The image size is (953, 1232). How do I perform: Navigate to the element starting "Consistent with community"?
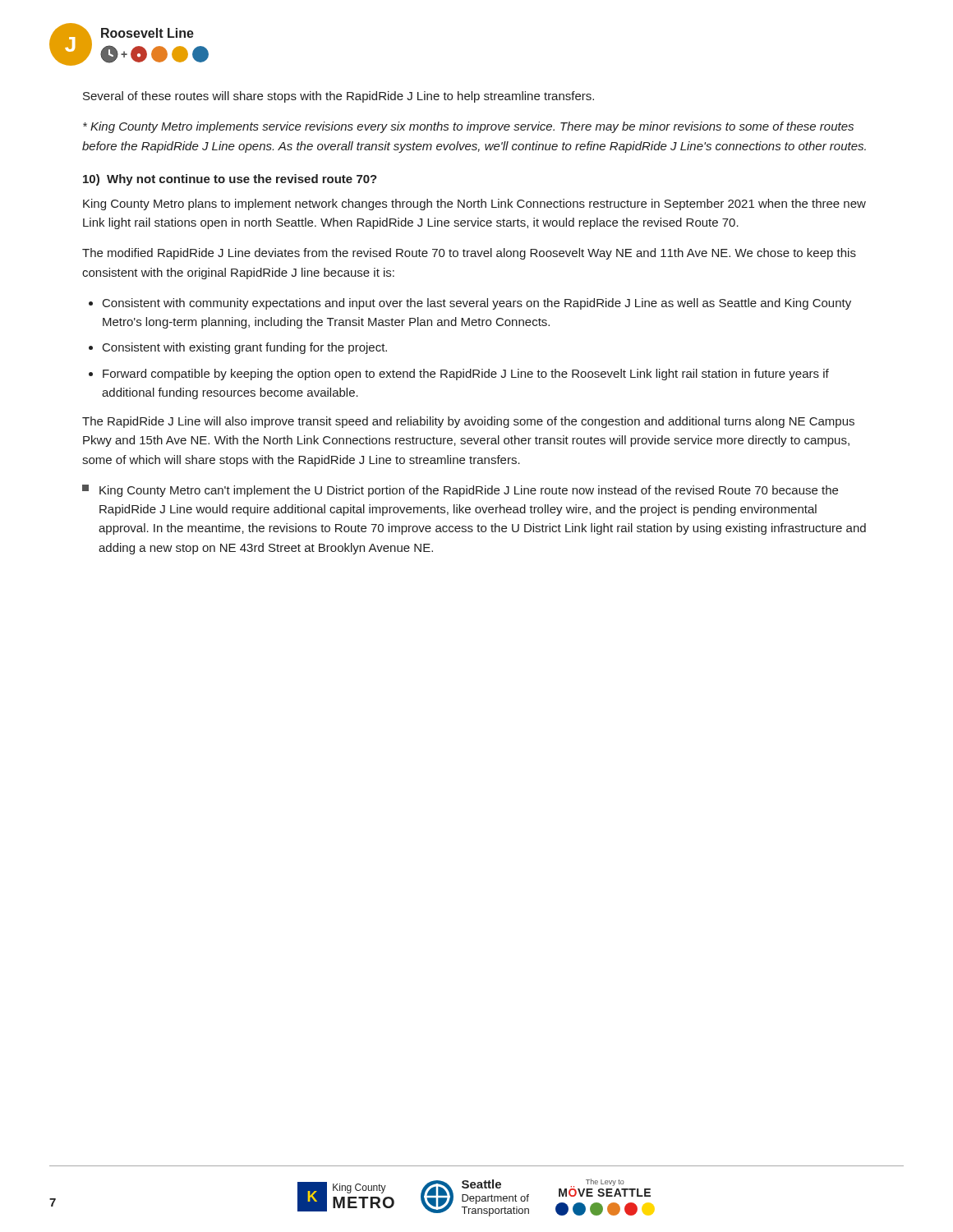coord(486,312)
